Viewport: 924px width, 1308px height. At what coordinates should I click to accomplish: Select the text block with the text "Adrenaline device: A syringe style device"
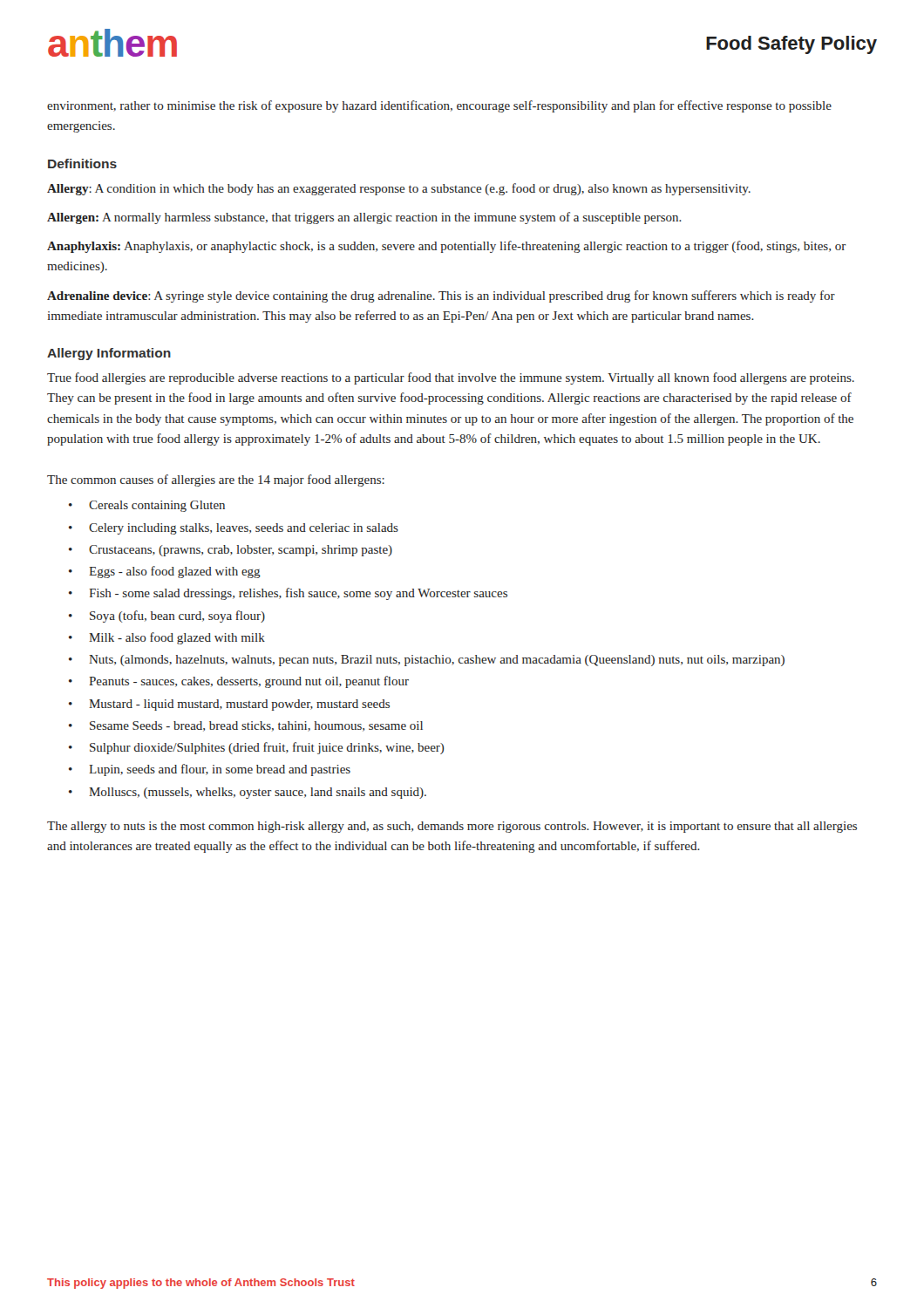(441, 305)
